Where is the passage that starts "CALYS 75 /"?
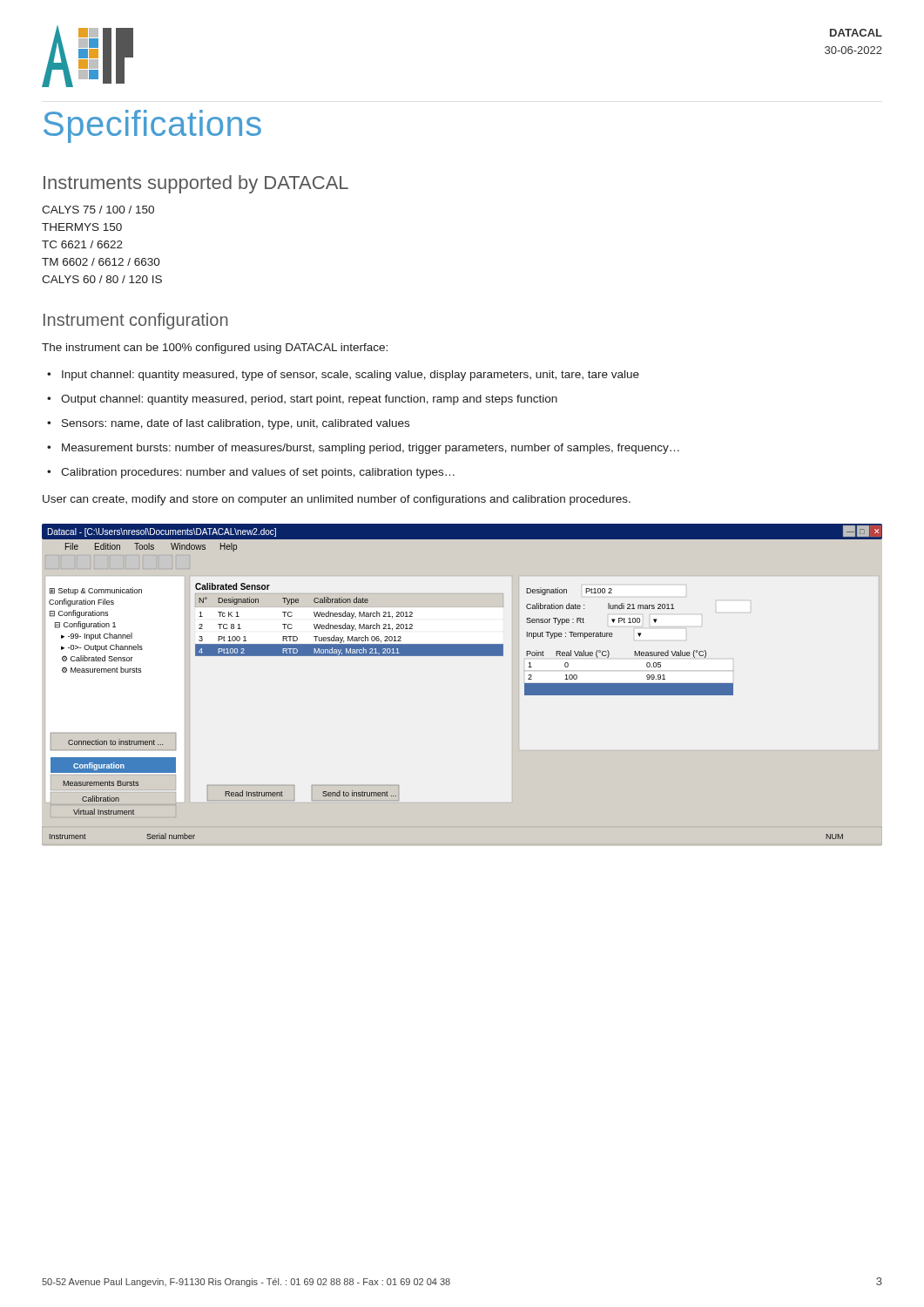Image resolution: width=924 pixels, height=1307 pixels. [98, 210]
